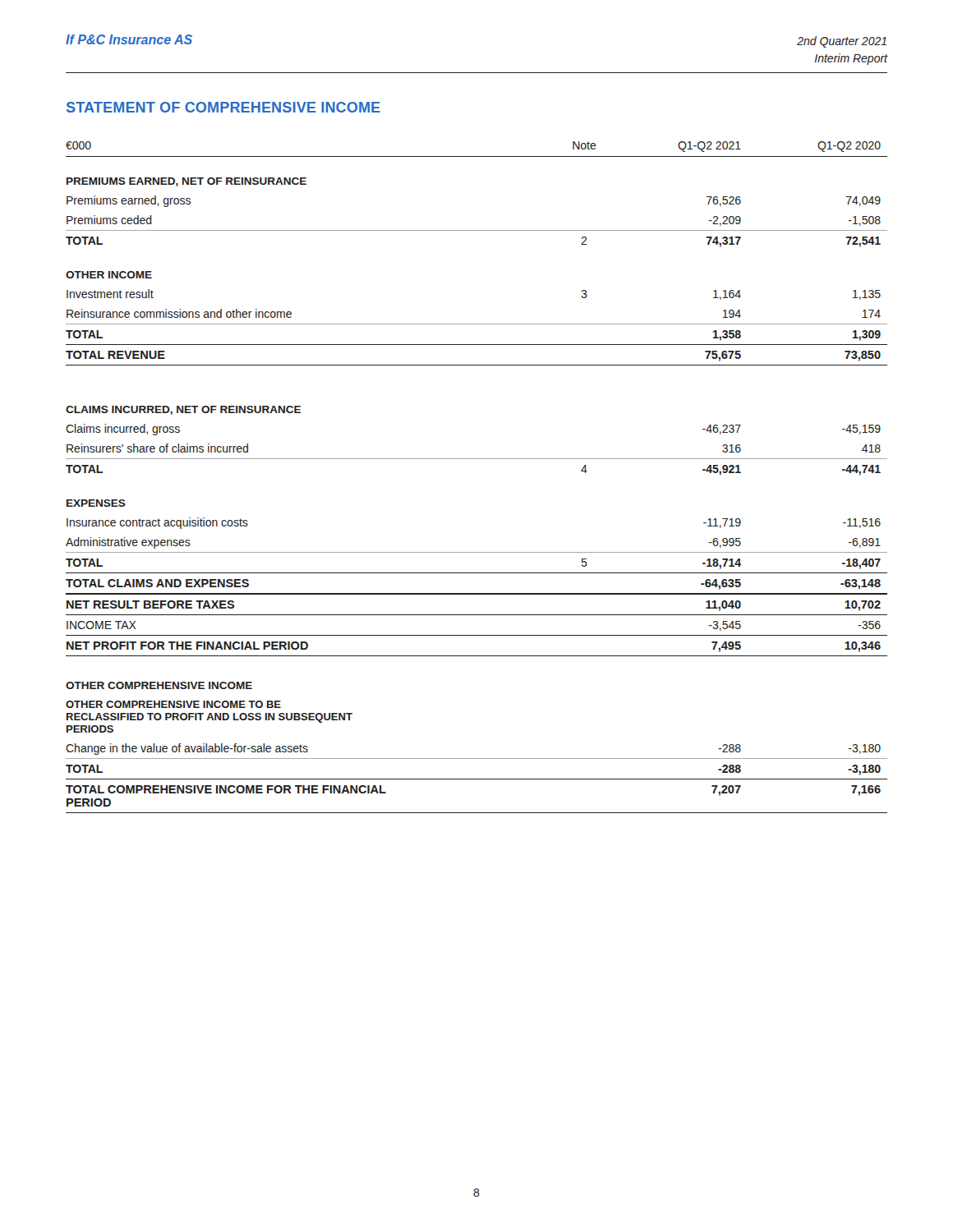953x1232 pixels.
Task: Find the table that mentions "Q1-Q2 2021"
Action: [476, 474]
